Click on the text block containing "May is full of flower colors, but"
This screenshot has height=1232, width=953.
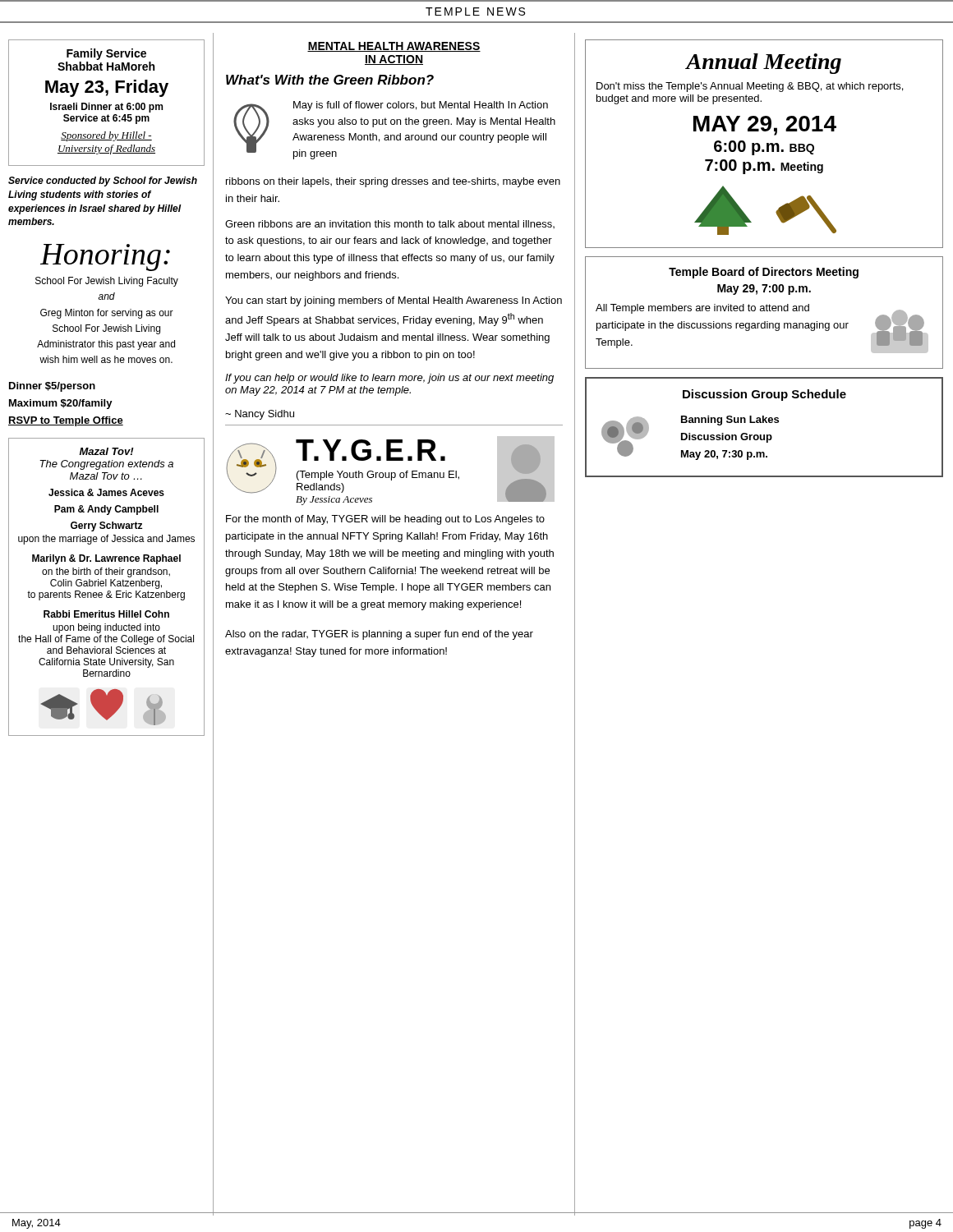pyautogui.click(x=424, y=129)
